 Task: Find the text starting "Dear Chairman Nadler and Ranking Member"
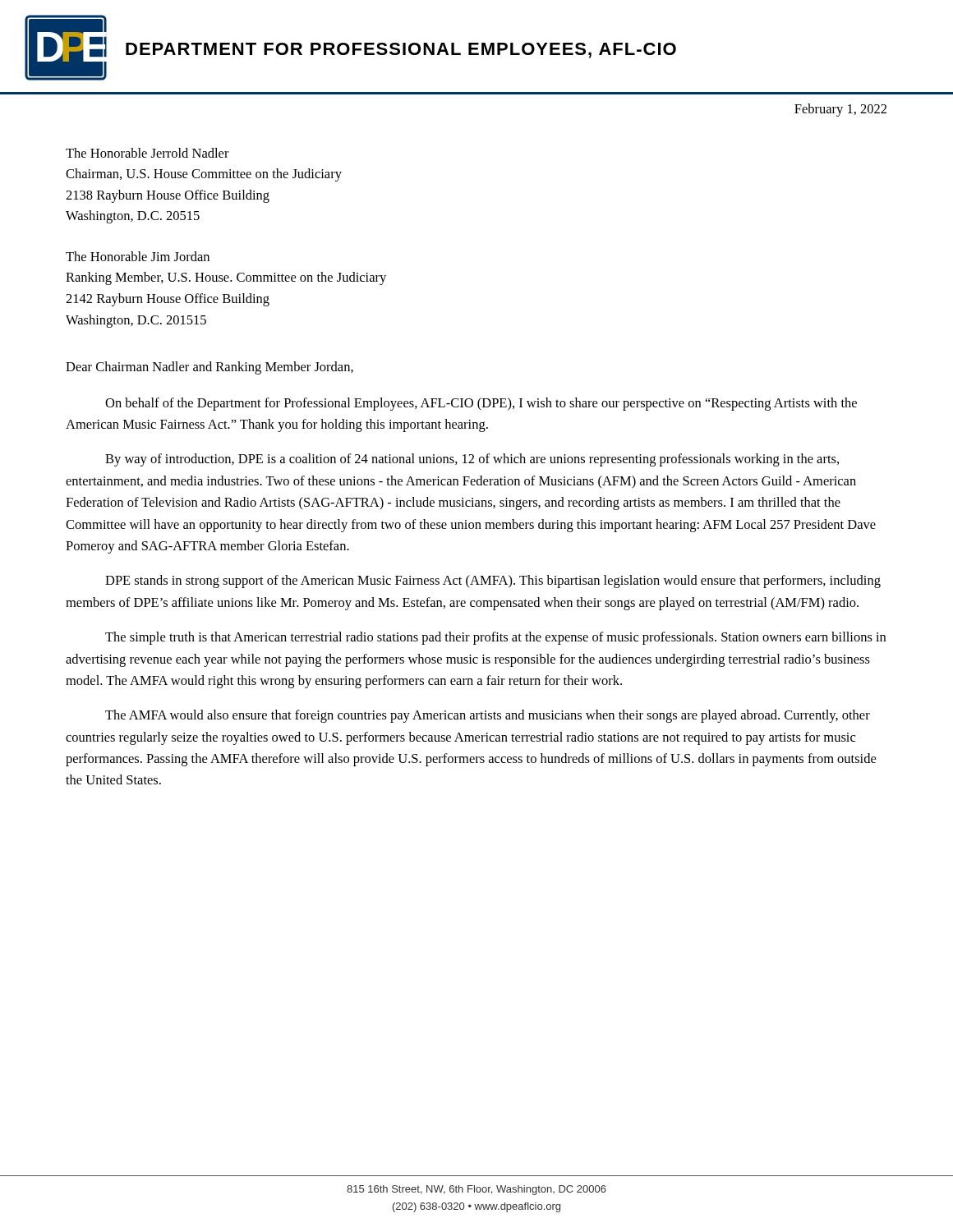tap(210, 367)
